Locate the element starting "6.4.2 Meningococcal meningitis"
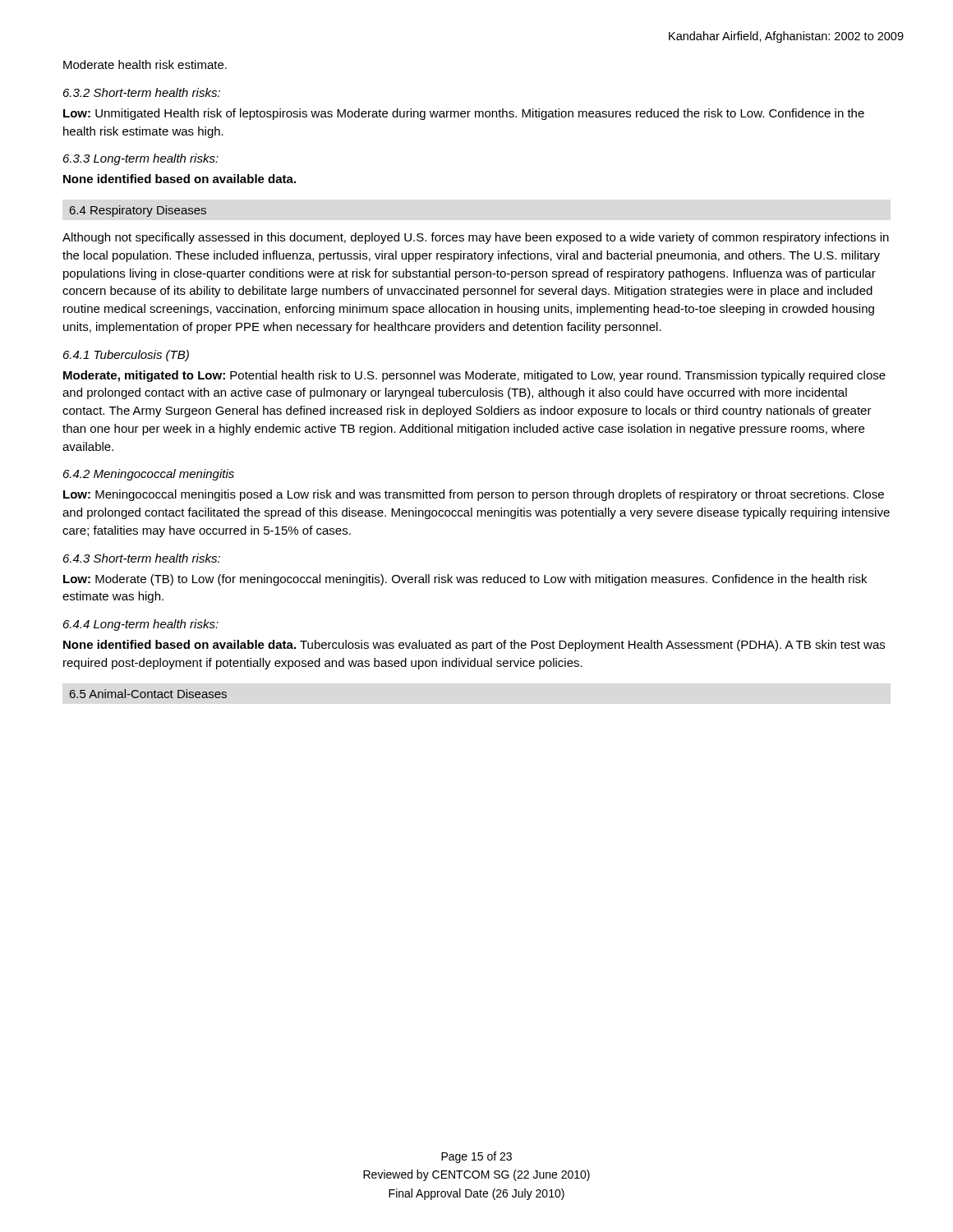The image size is (953, 1232). pyautogui.click(x=148, y=474)
